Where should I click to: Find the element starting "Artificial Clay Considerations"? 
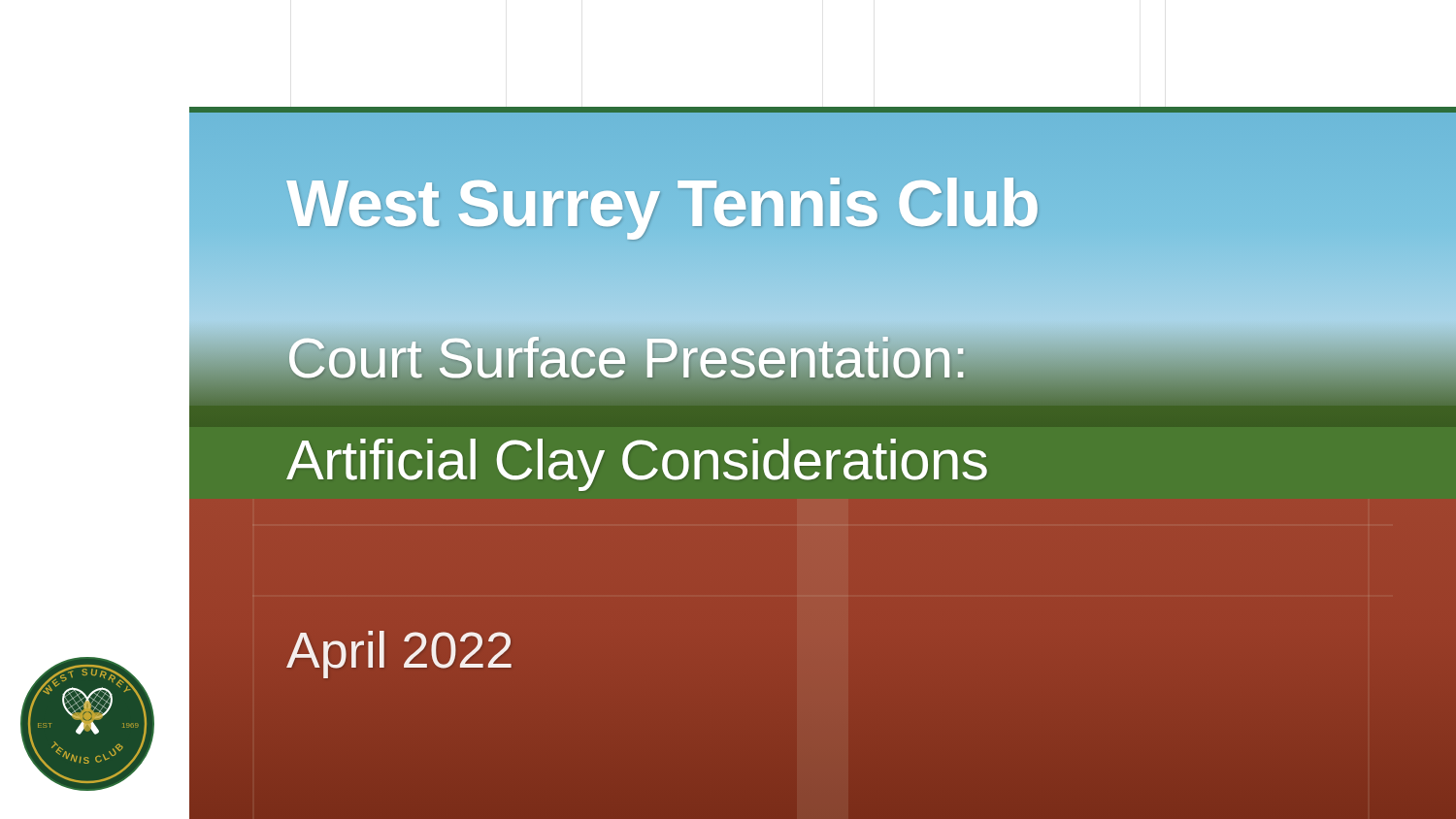637,459
